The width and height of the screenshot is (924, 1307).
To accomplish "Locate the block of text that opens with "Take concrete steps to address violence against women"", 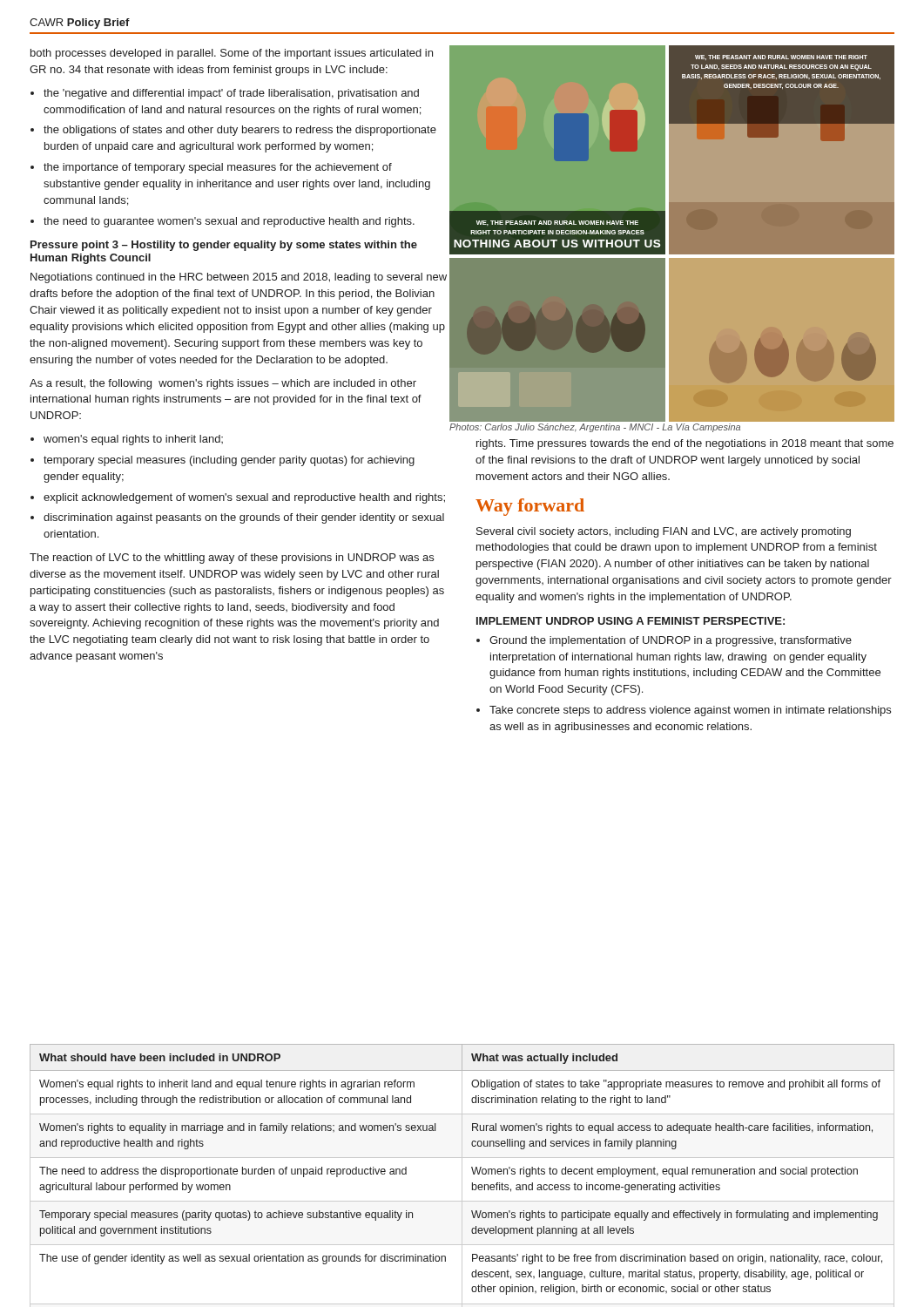I will coord(691,718).
